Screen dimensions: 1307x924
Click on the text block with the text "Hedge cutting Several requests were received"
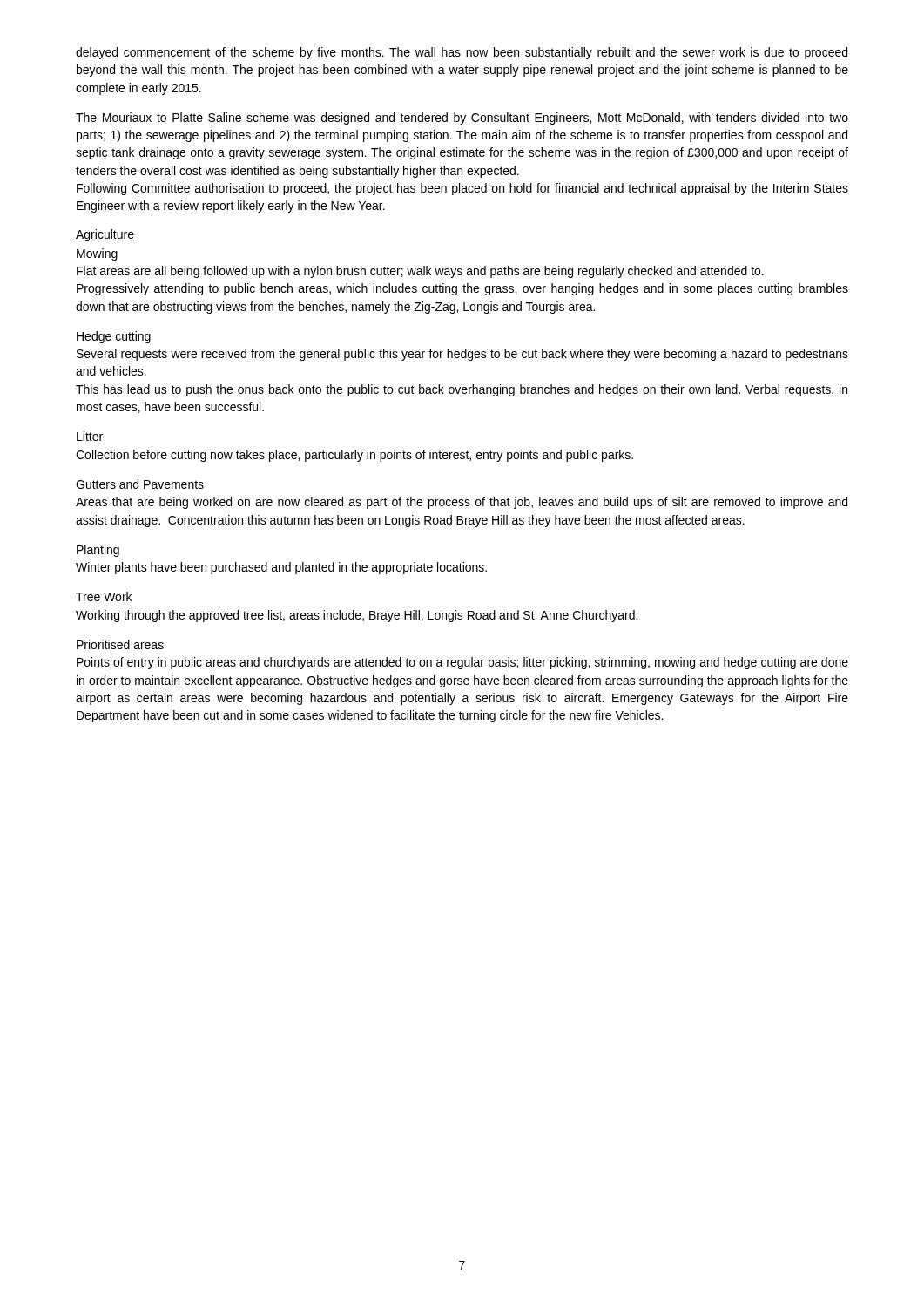114,337
